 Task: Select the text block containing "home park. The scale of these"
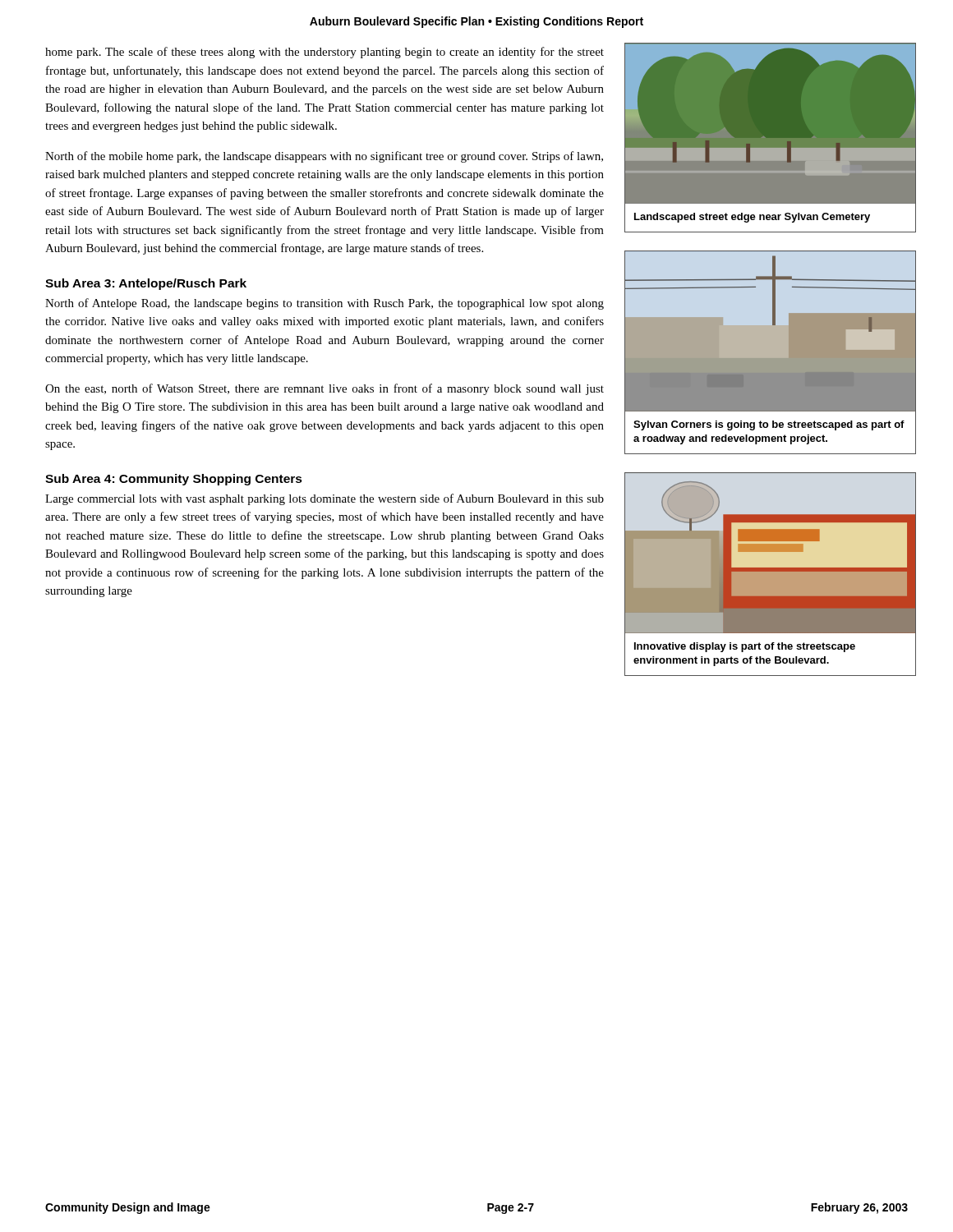pos(324,89)
